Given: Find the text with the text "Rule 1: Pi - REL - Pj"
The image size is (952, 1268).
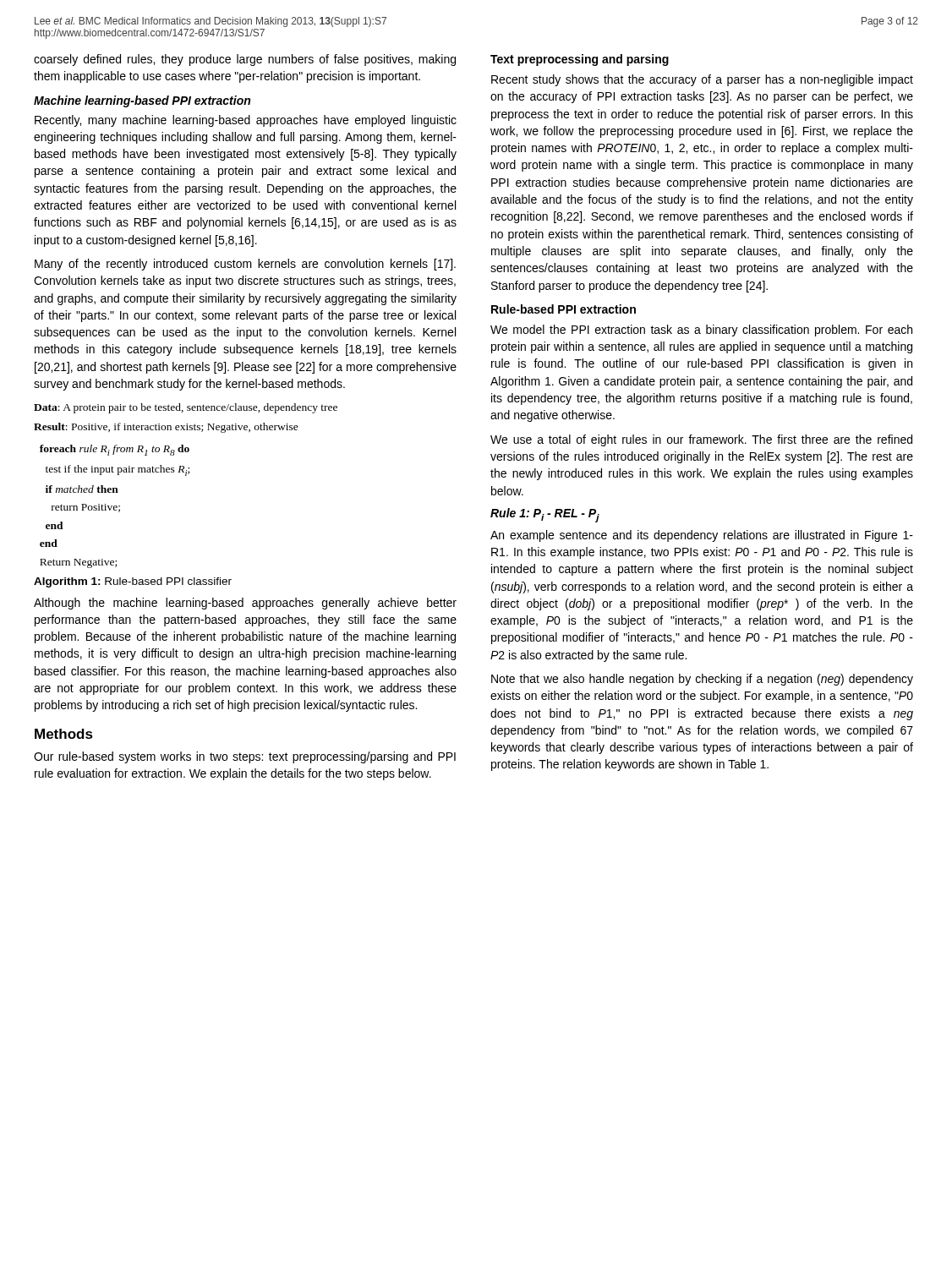Looking at the screenshot, I should (545, 514).
